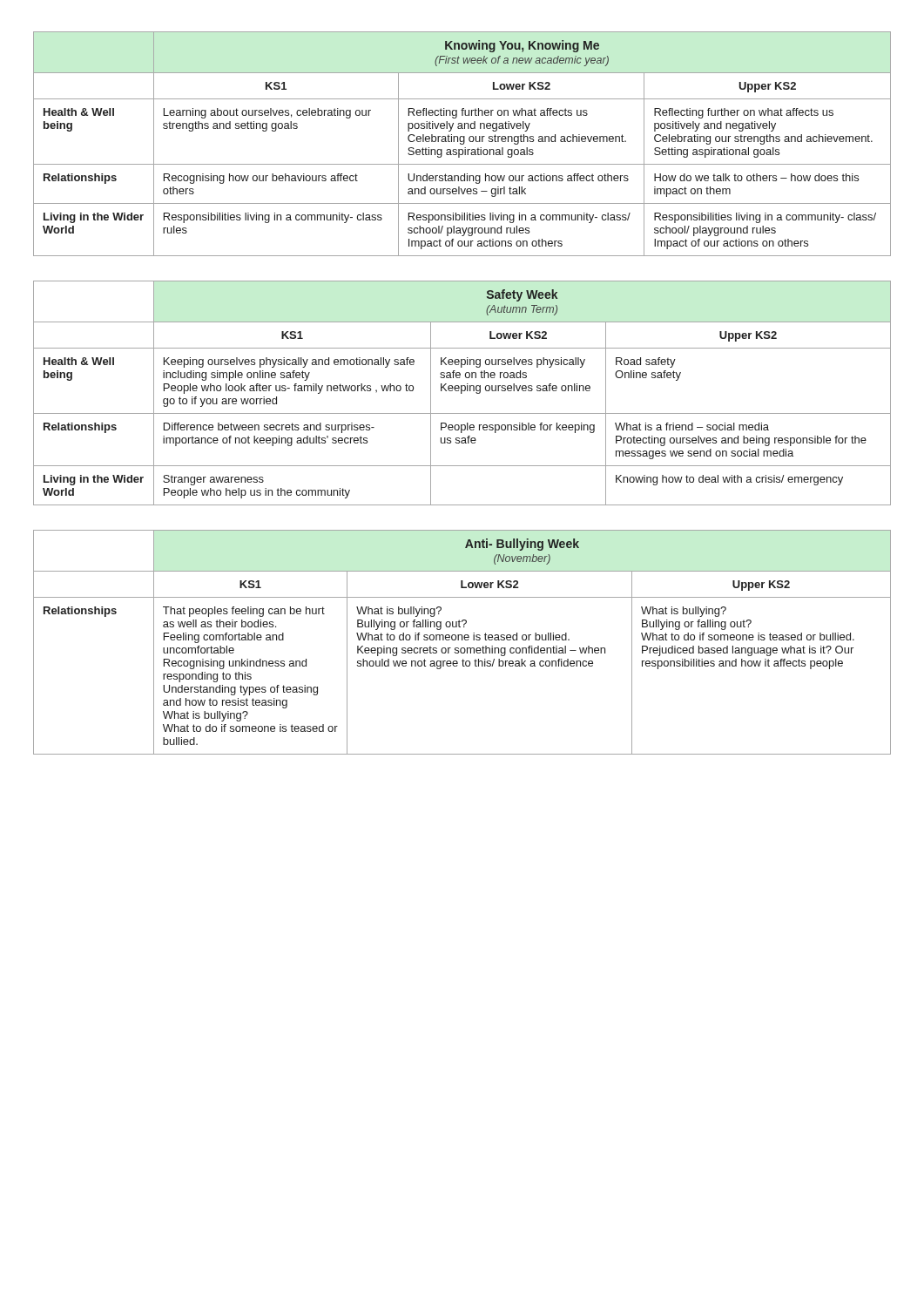
Task: Select the table that reads "Reflecting further on what"
Action: tap(462, 144)
